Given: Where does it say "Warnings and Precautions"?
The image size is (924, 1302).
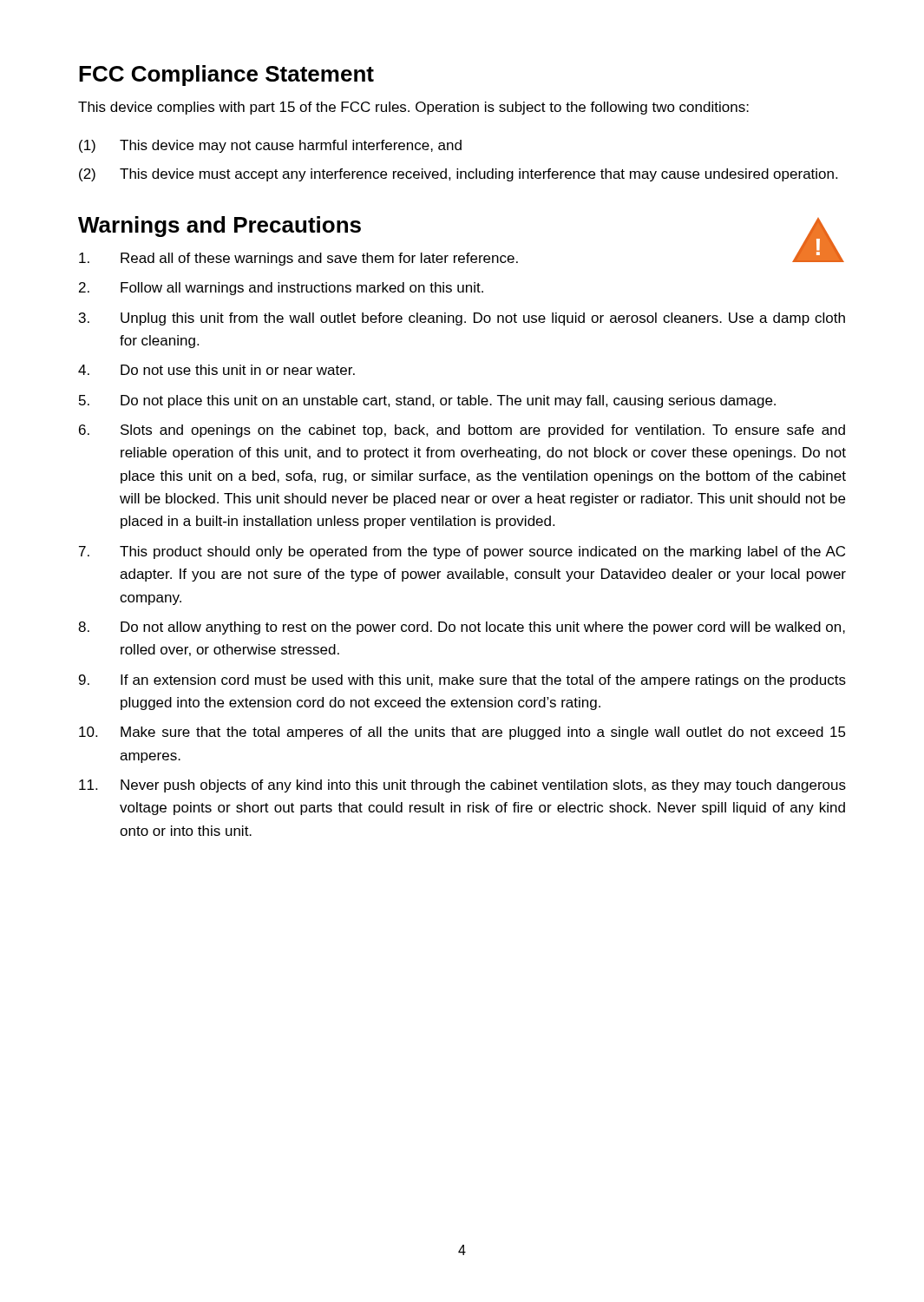Looking at the screenshot, I should point(220,227).
